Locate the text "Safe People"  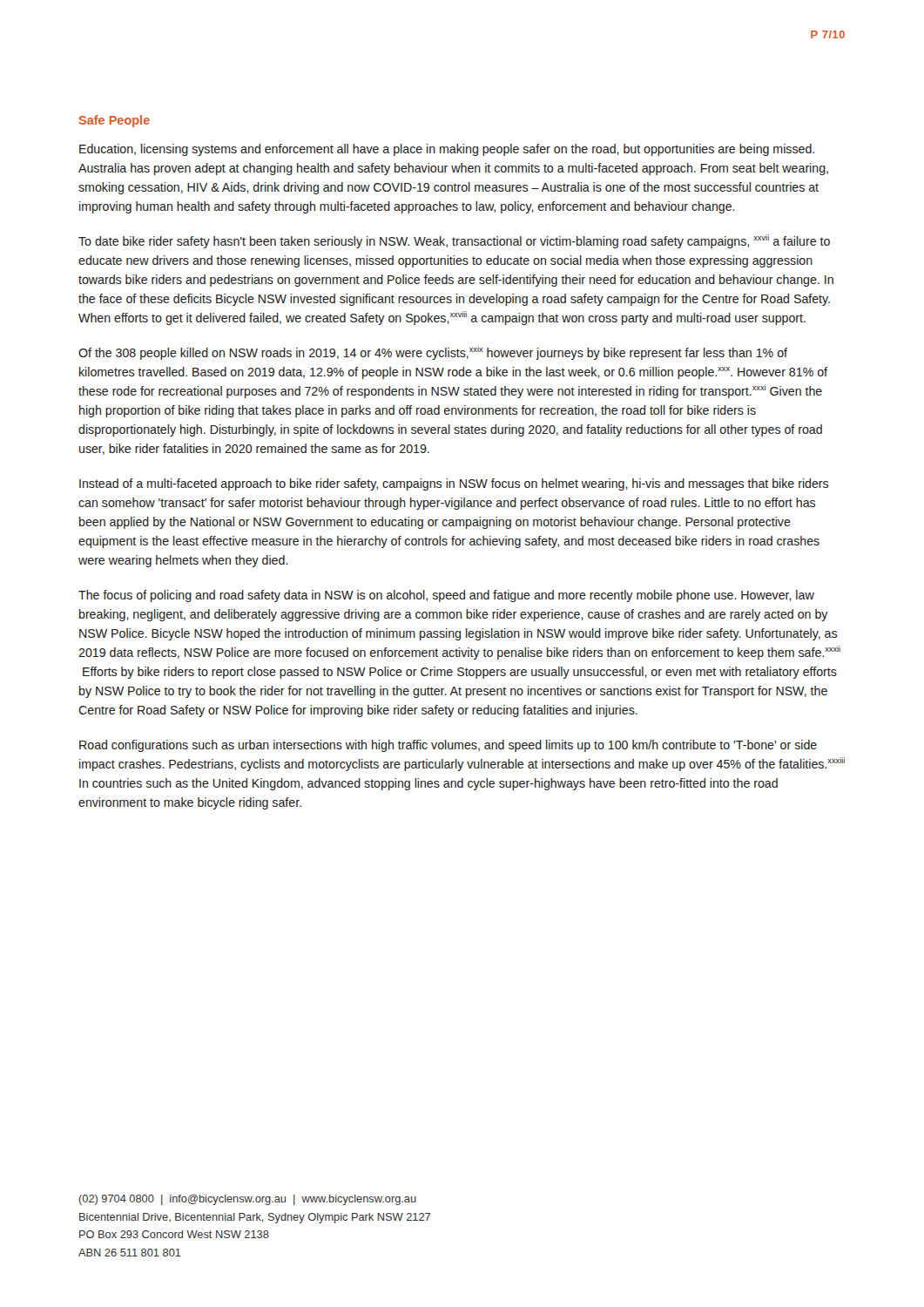click(x=114, y=120)
